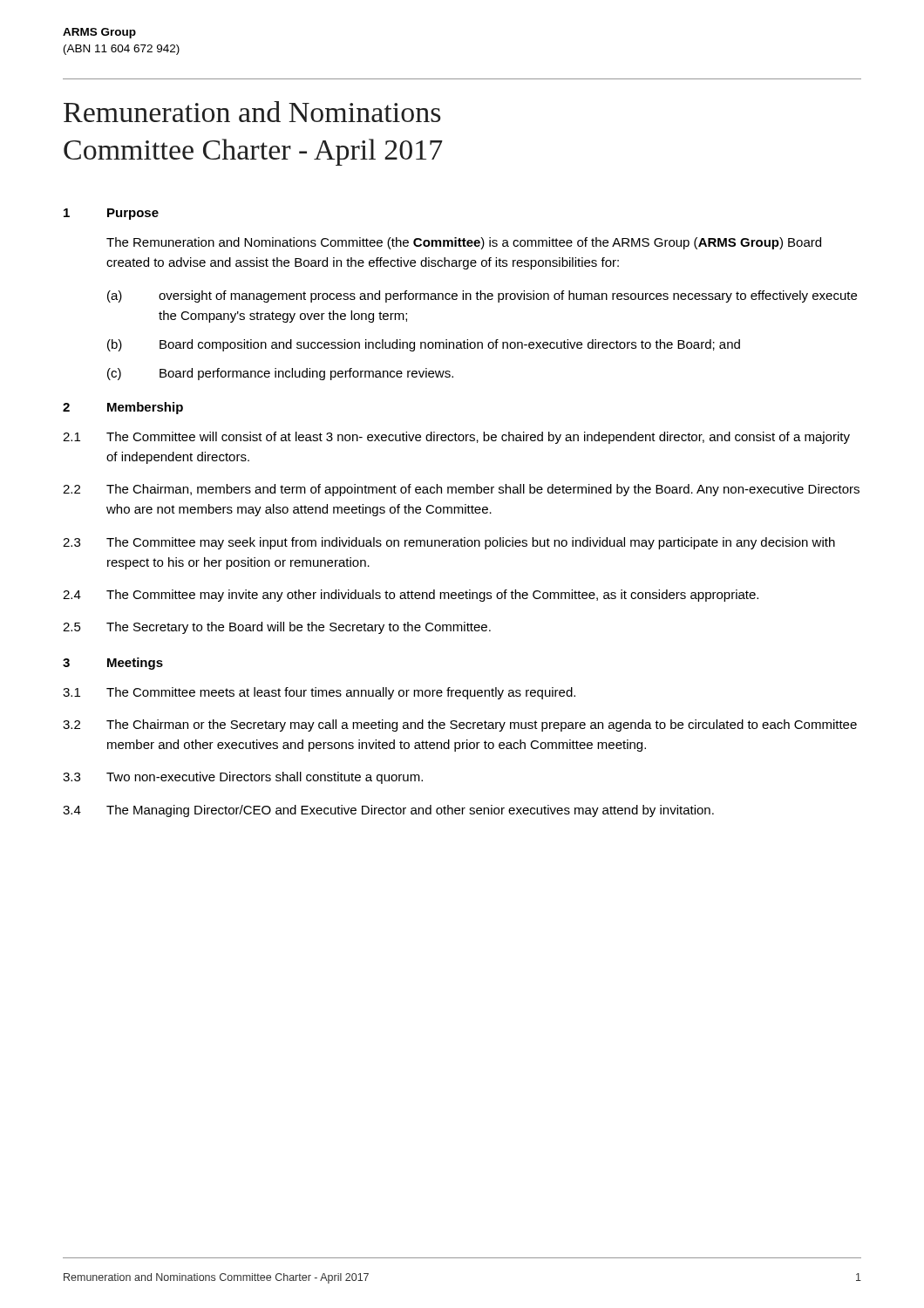924x1308 pixels.
Task: Find the text block that reads "5 The Secretary to the"
Action: pos(462,627)
